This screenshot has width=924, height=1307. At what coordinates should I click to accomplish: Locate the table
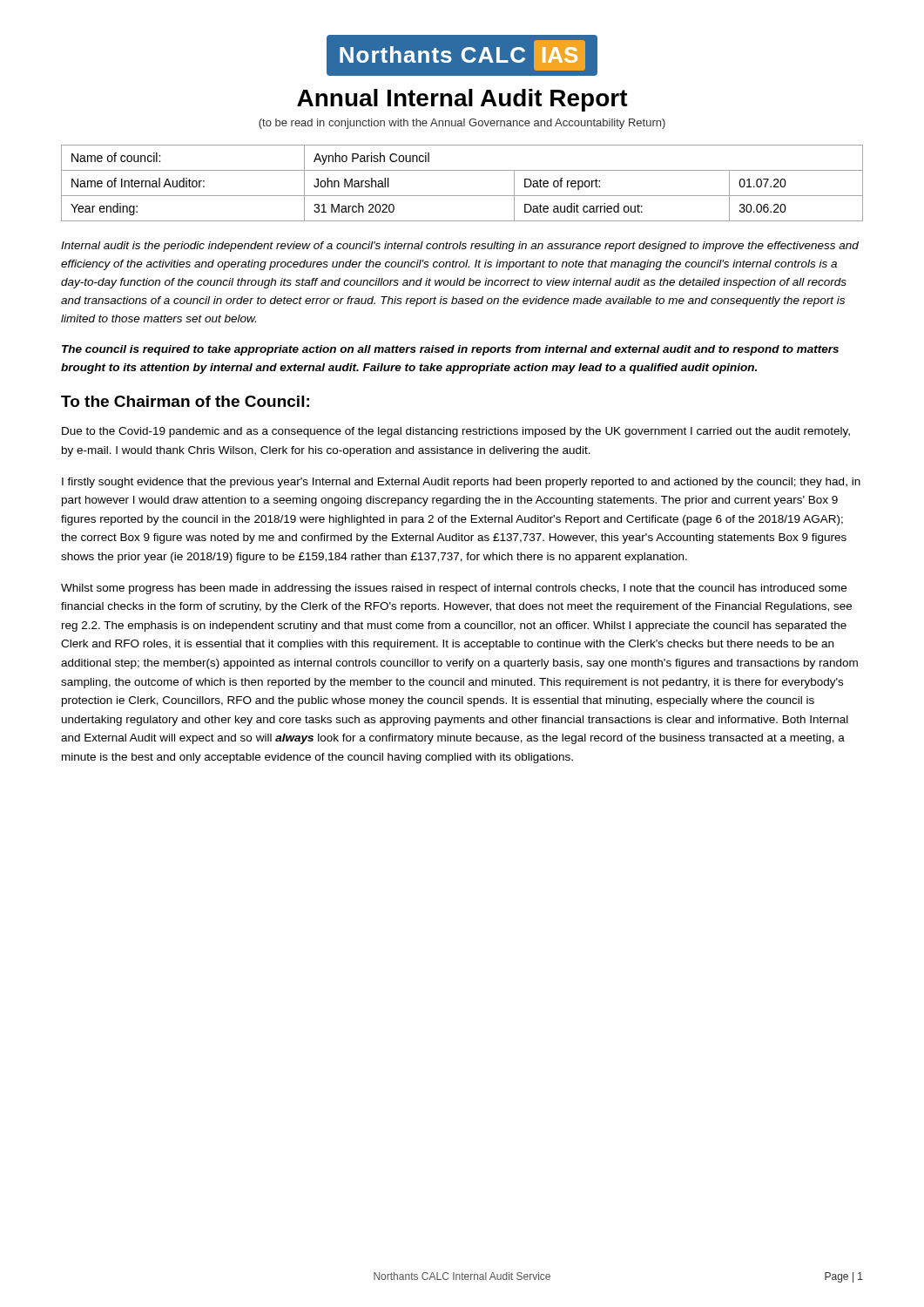point(462,183)
